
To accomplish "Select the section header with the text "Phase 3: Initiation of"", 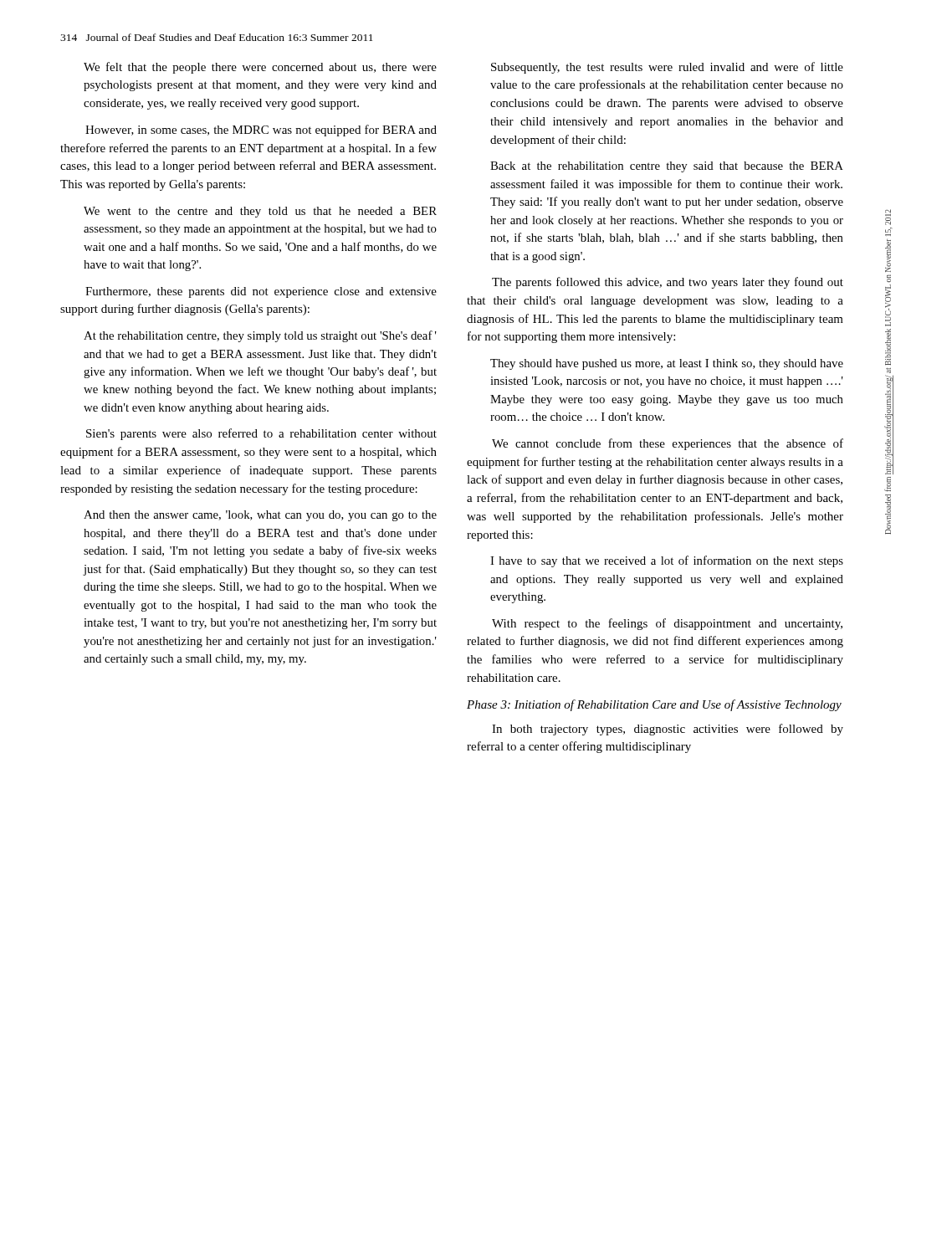I will click(x=654, y=704).
